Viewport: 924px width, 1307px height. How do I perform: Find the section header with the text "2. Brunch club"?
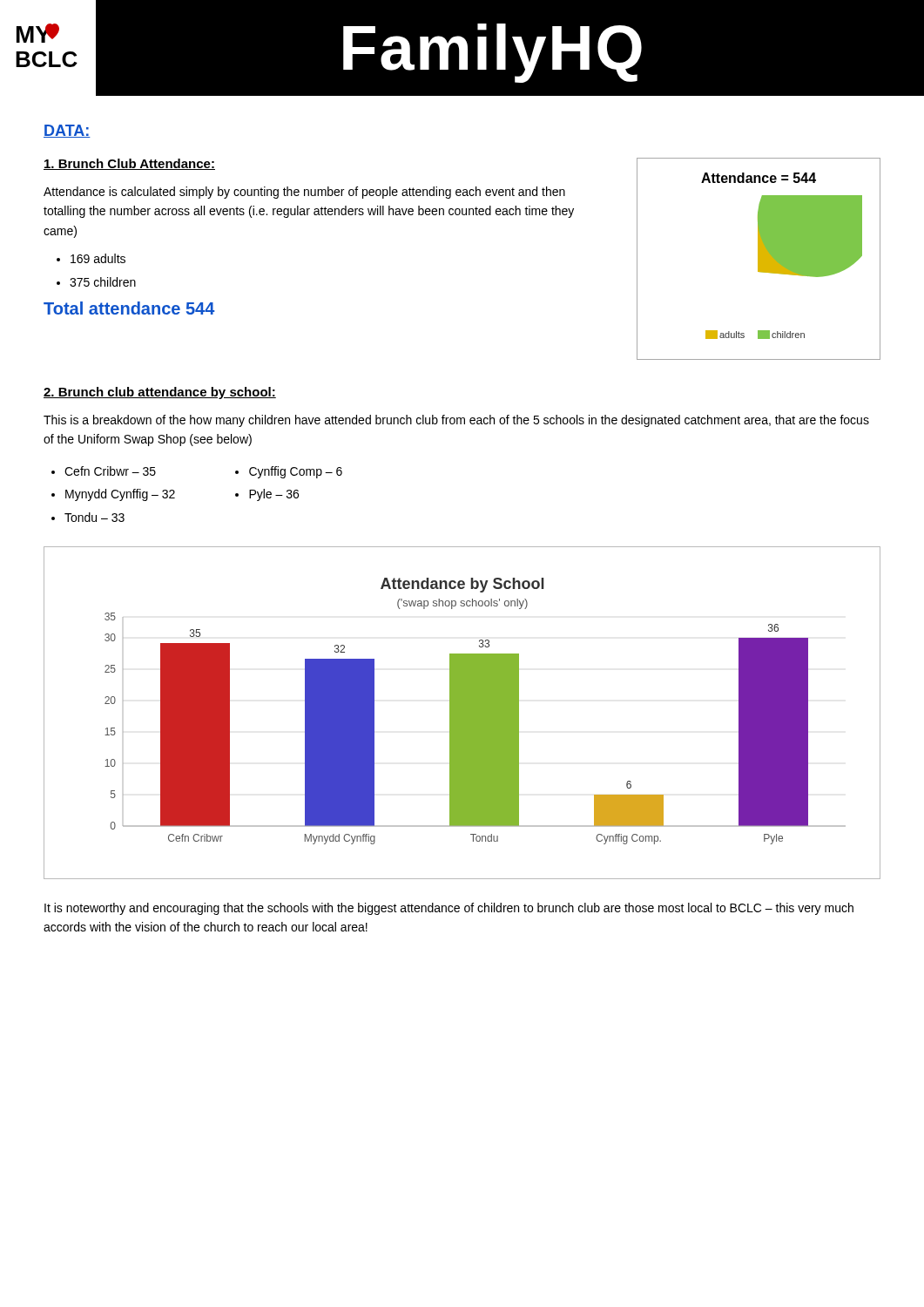coord(160,392)
